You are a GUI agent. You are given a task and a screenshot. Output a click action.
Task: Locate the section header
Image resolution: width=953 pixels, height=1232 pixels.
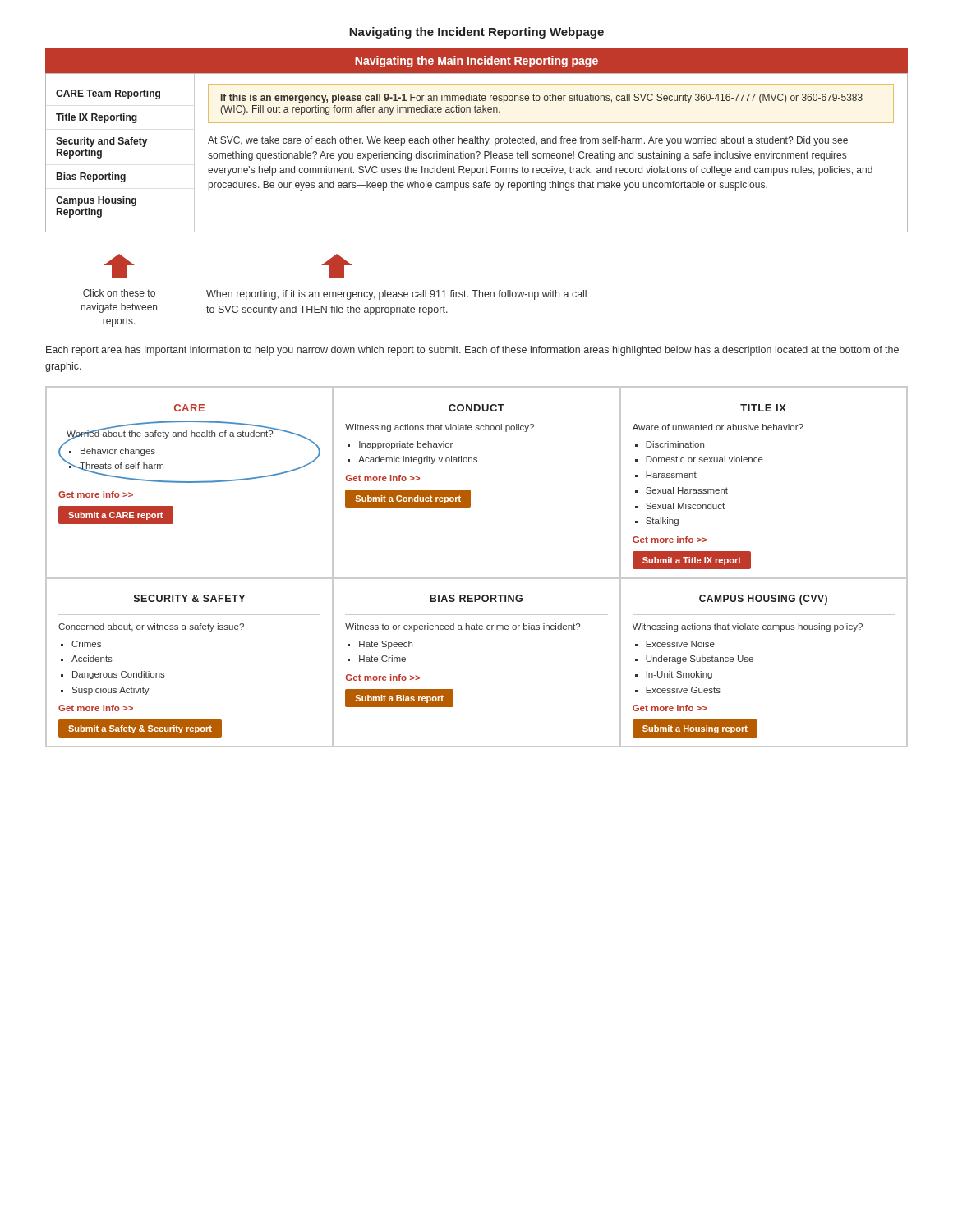476,61
